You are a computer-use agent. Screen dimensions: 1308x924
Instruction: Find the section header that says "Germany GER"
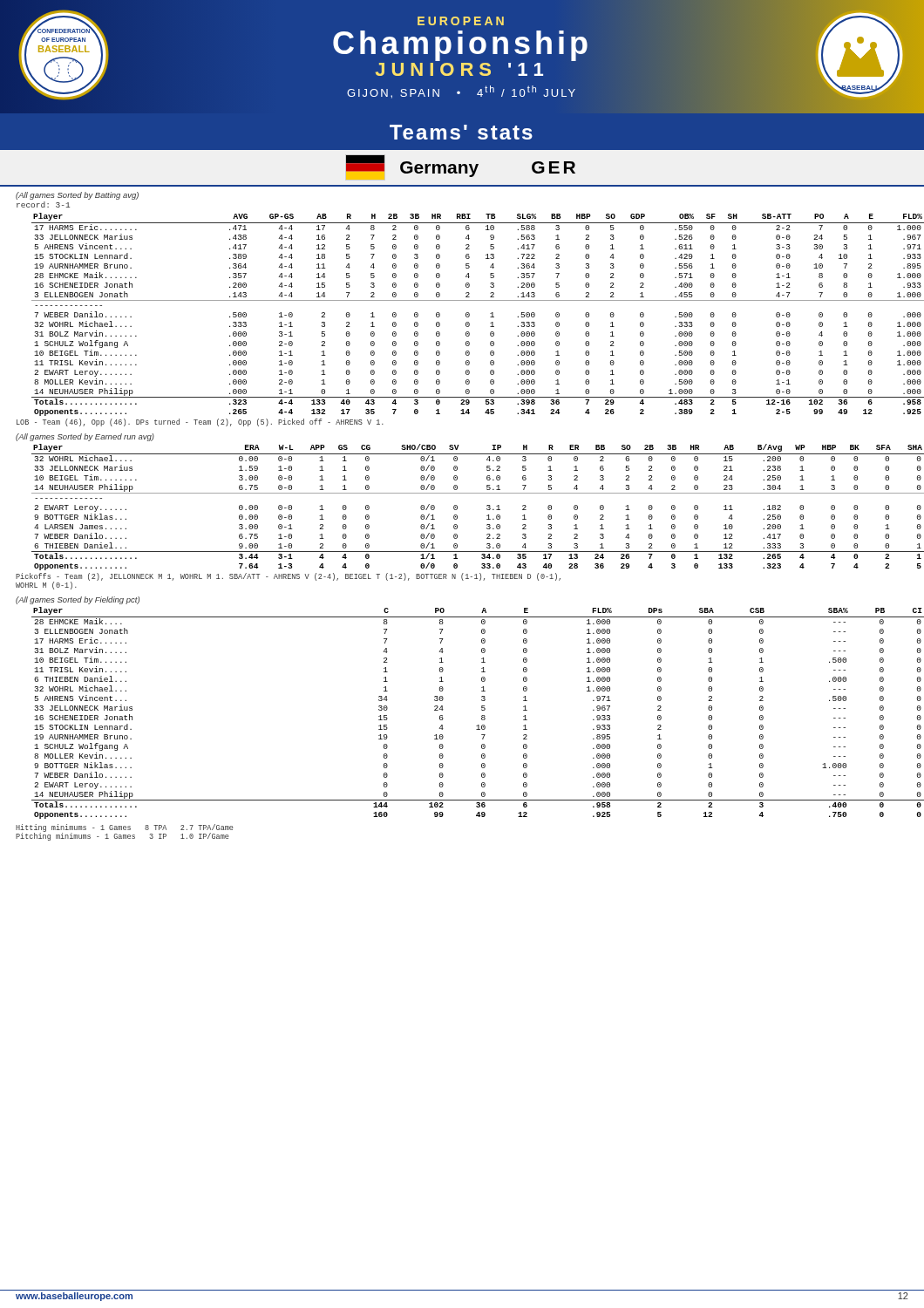click(x=462, y=167)
